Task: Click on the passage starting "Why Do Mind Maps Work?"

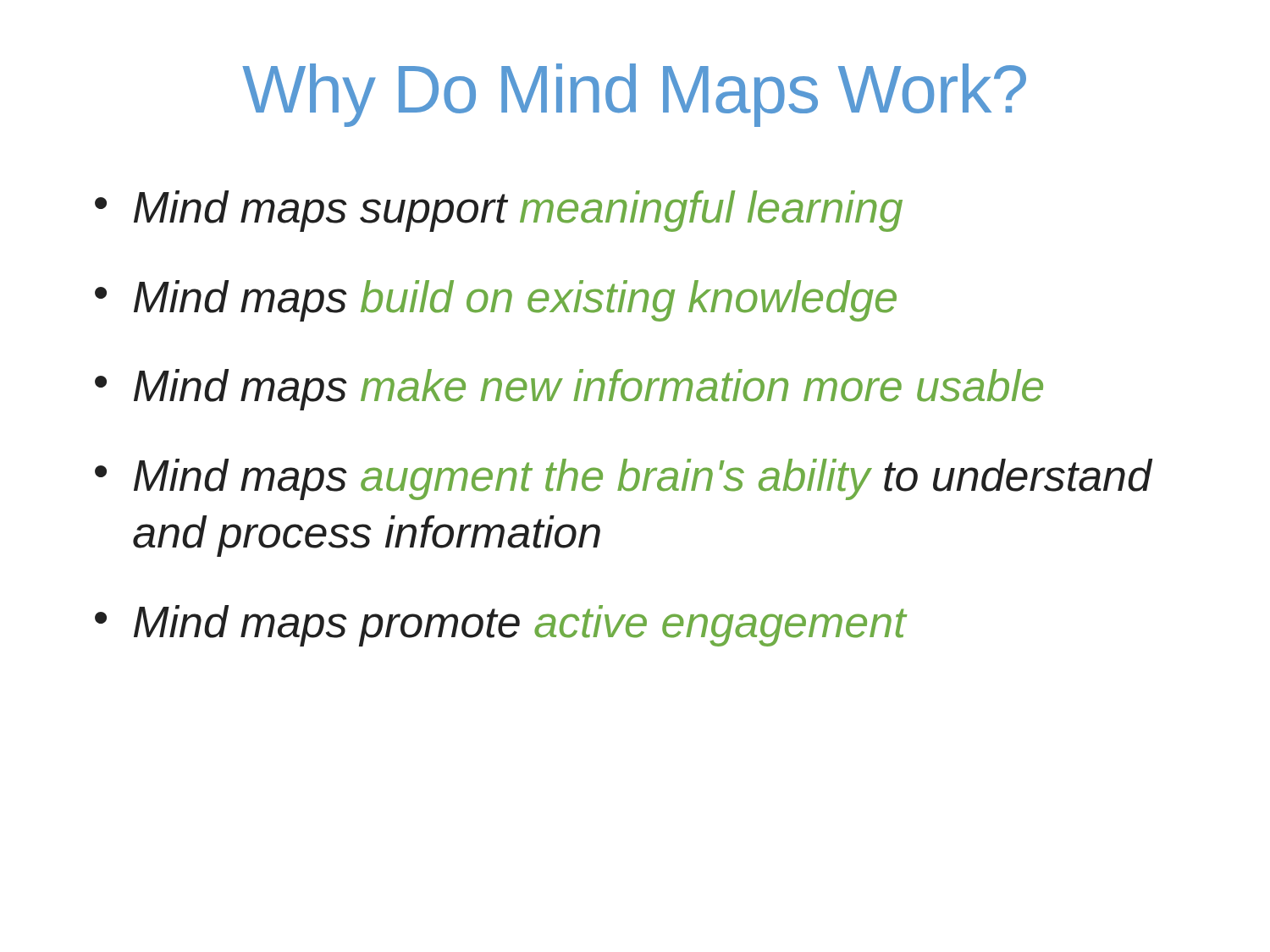Action: point(635,81)
